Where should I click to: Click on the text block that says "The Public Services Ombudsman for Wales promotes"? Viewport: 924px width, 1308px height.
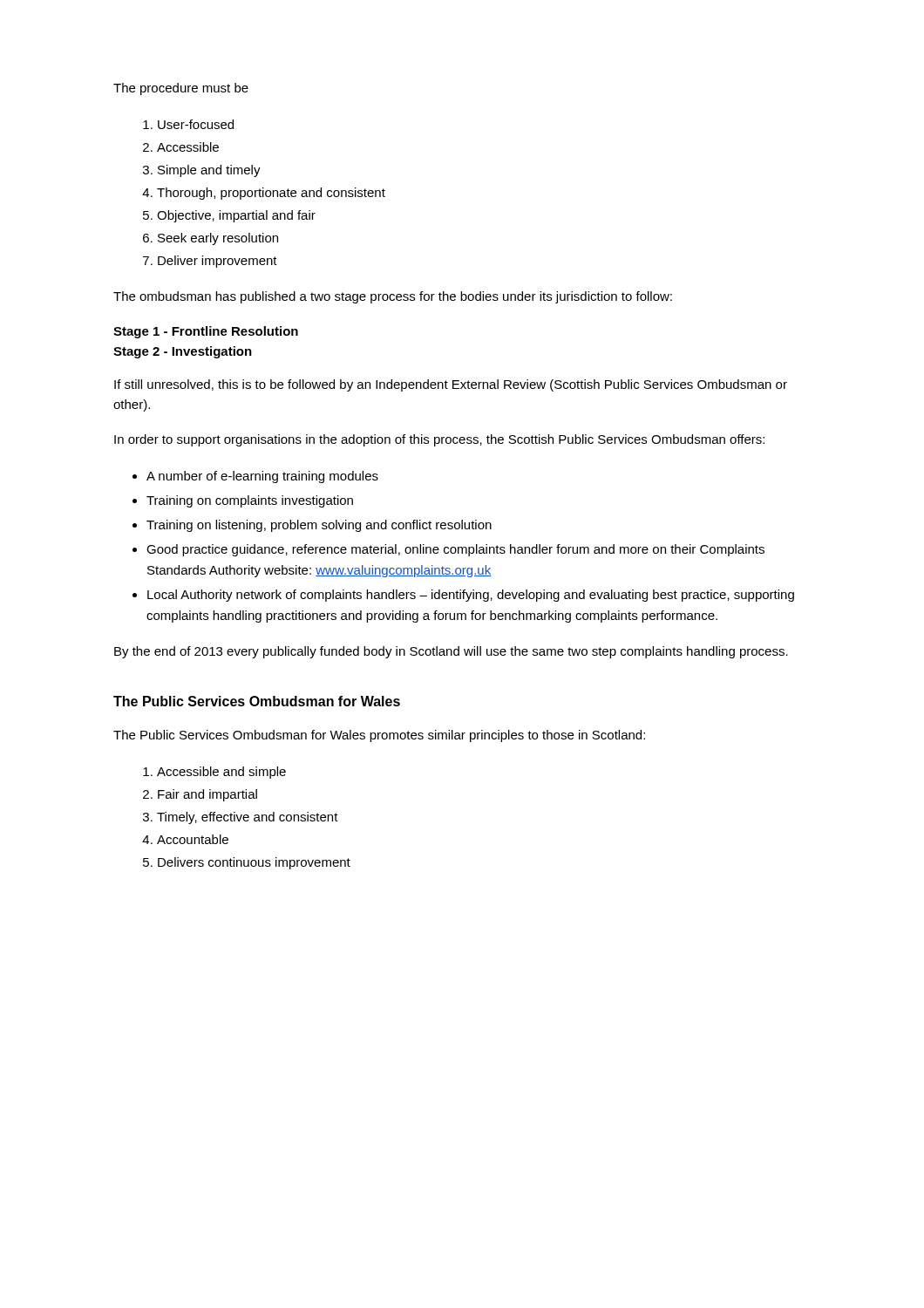tap(380, 735)
